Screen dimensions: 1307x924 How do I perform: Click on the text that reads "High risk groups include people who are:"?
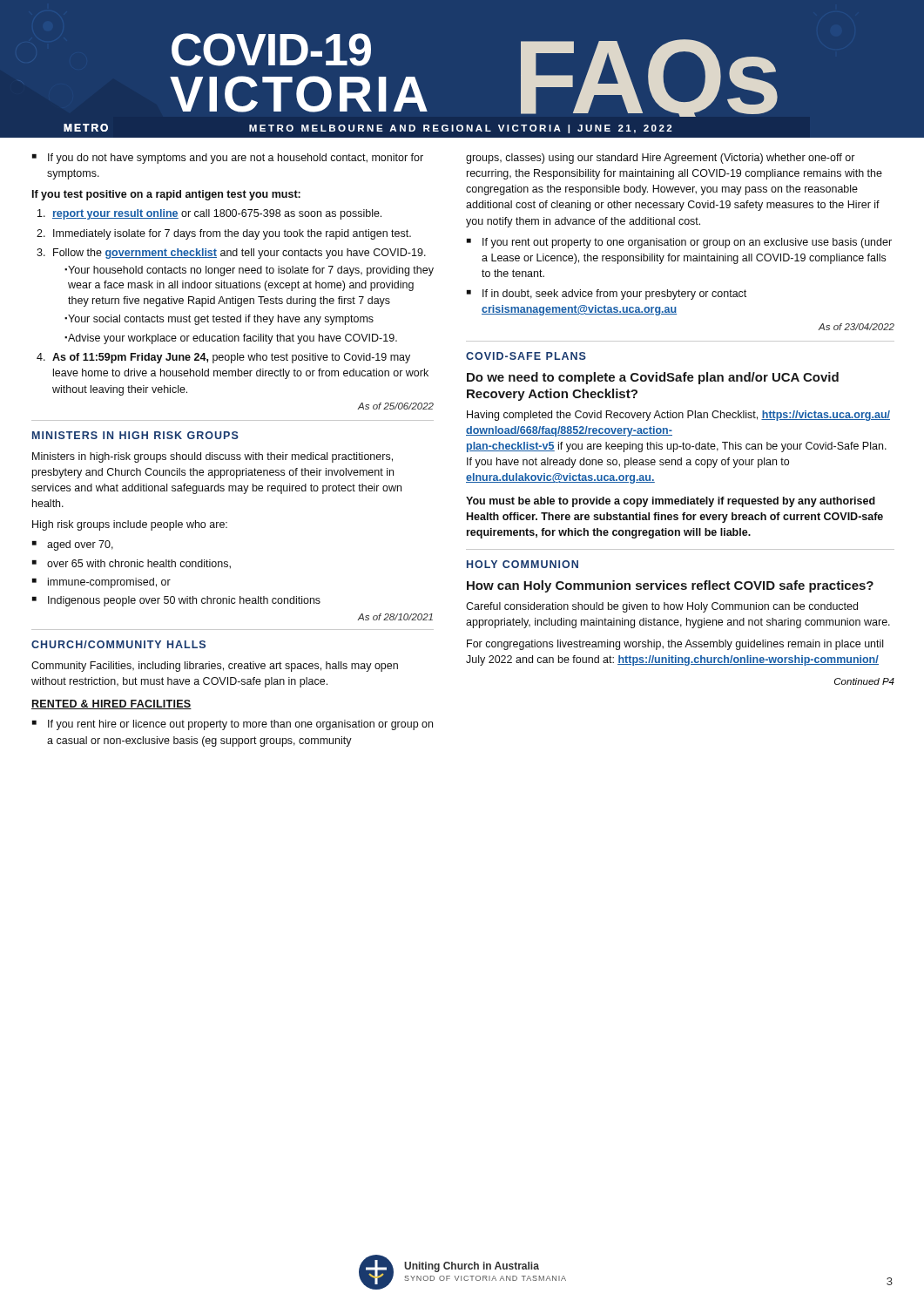(233, 525)
